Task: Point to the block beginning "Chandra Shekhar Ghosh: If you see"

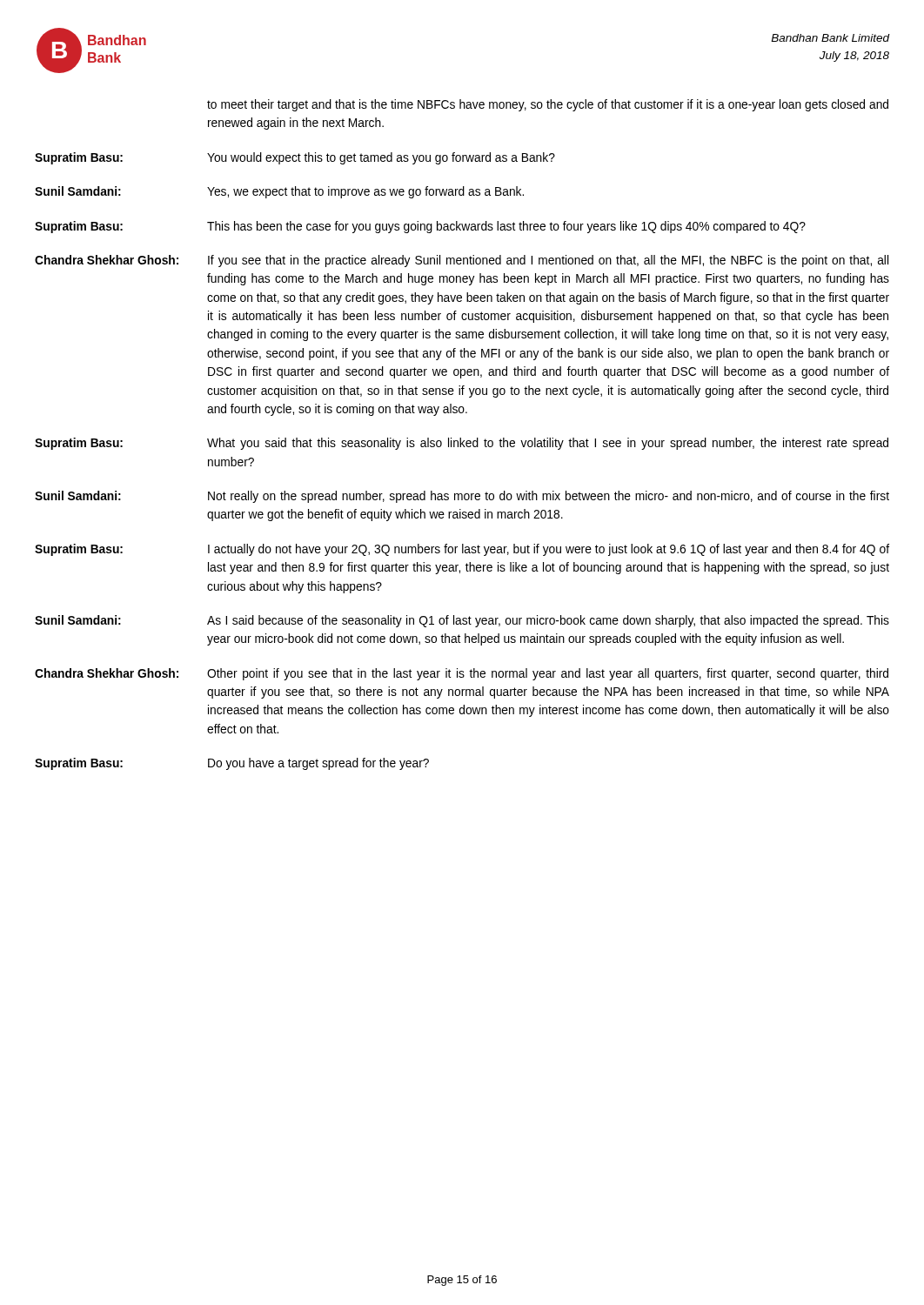Action: pyautogui.click(x=462, y=335)
